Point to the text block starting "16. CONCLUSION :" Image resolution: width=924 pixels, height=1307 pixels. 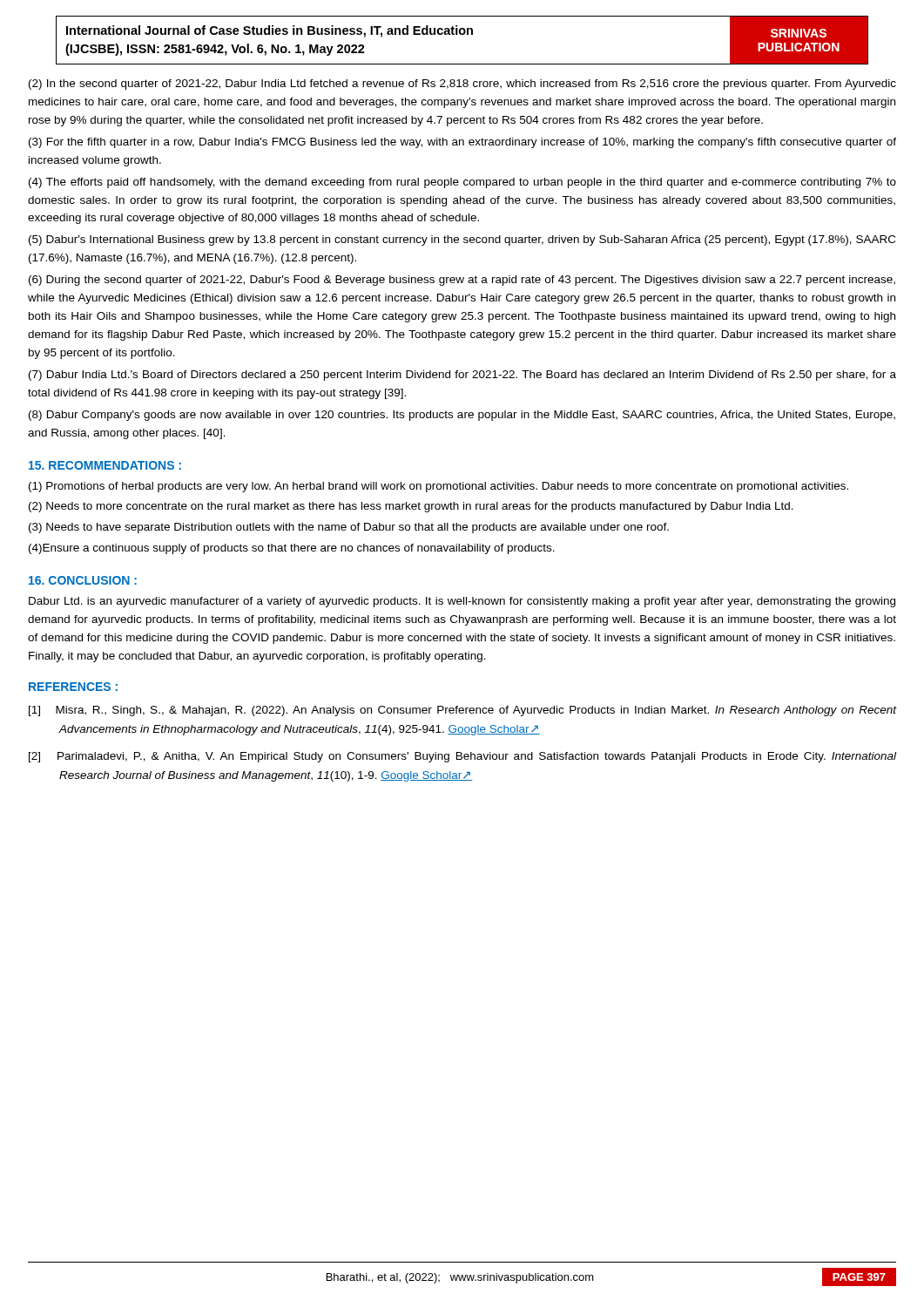point(83,581)
